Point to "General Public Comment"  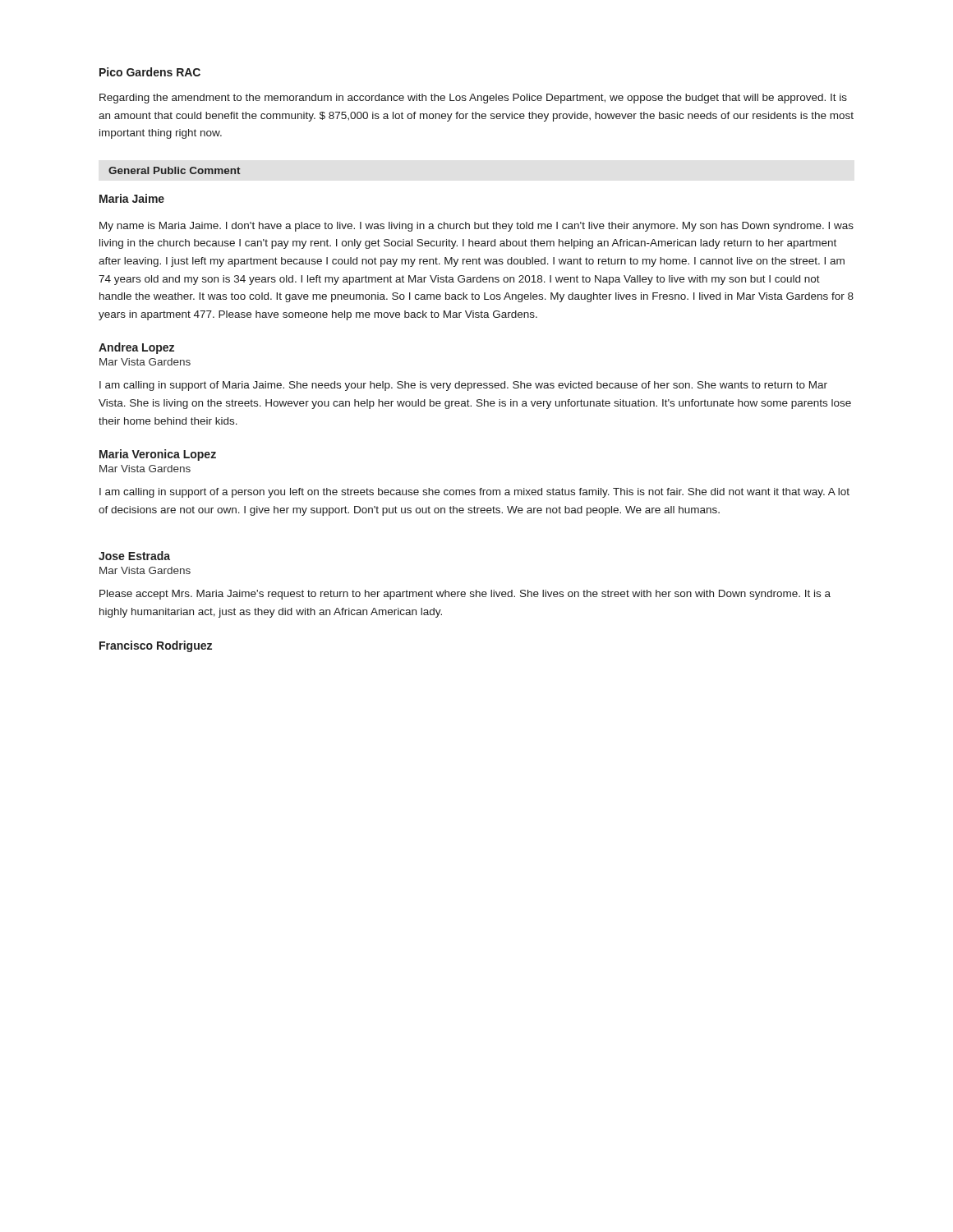174,170
